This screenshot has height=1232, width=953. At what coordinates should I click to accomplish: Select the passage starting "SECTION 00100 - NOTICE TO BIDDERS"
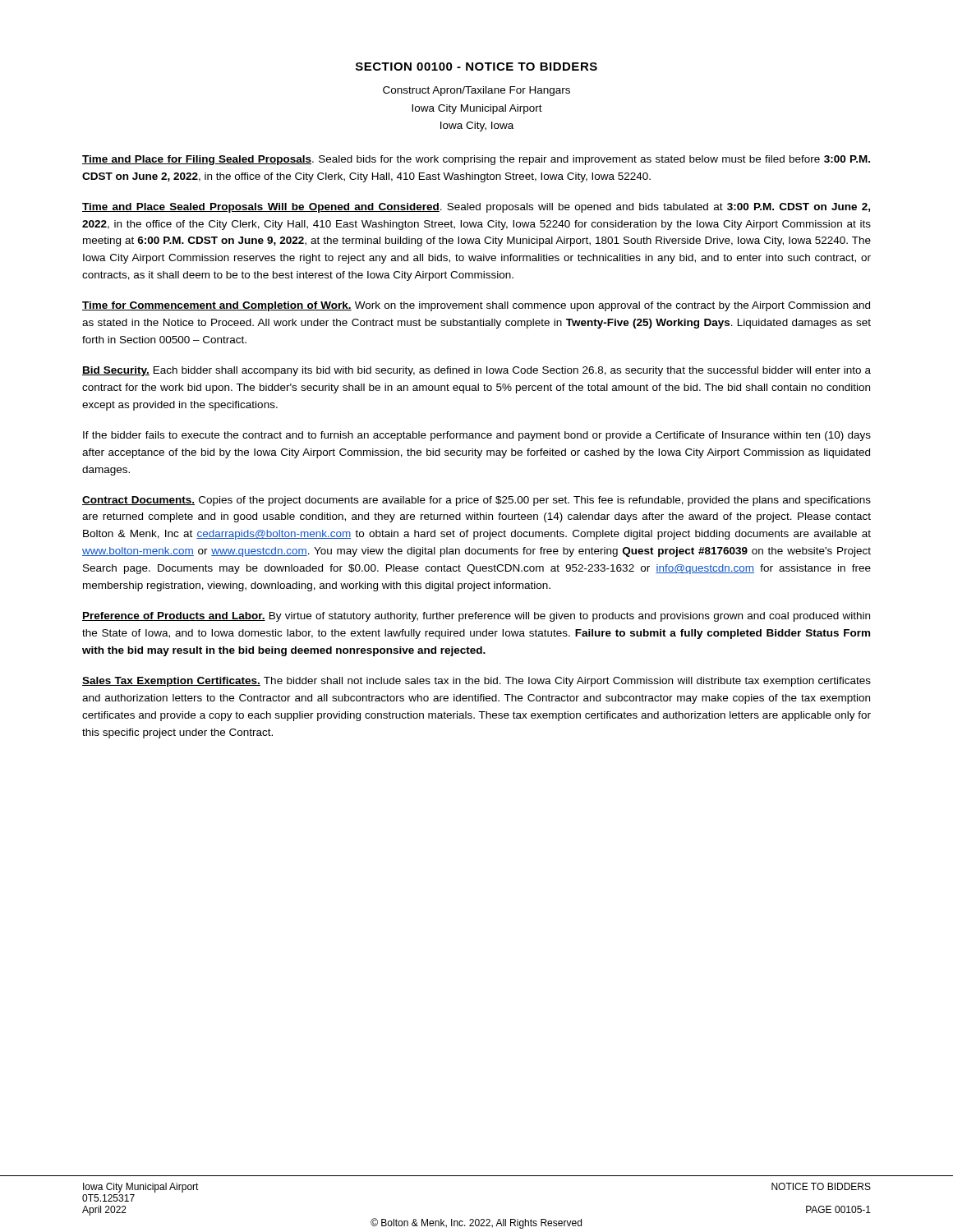point(476,66)
